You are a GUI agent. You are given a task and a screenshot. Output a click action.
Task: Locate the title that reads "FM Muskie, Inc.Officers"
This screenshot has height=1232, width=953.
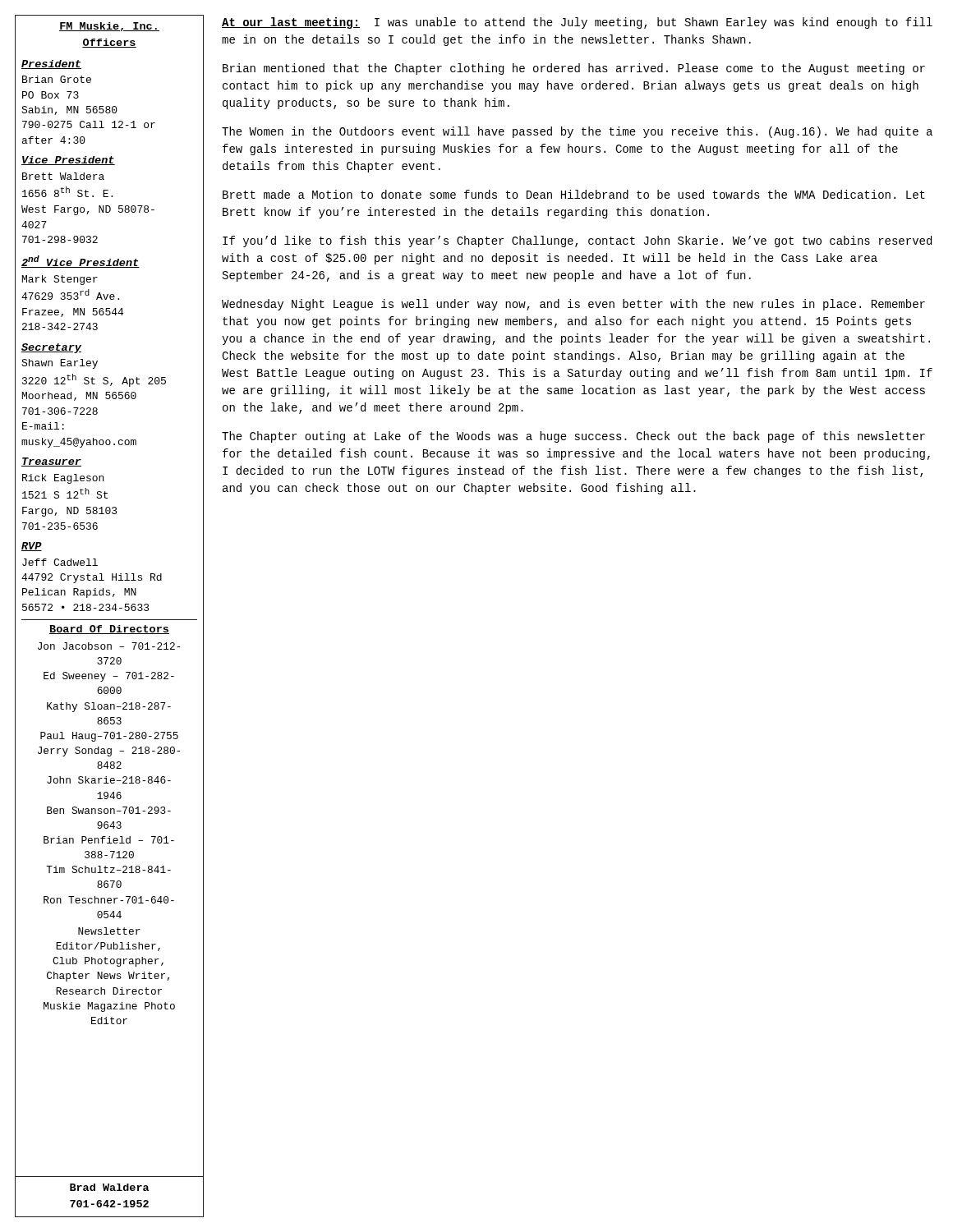109,35
